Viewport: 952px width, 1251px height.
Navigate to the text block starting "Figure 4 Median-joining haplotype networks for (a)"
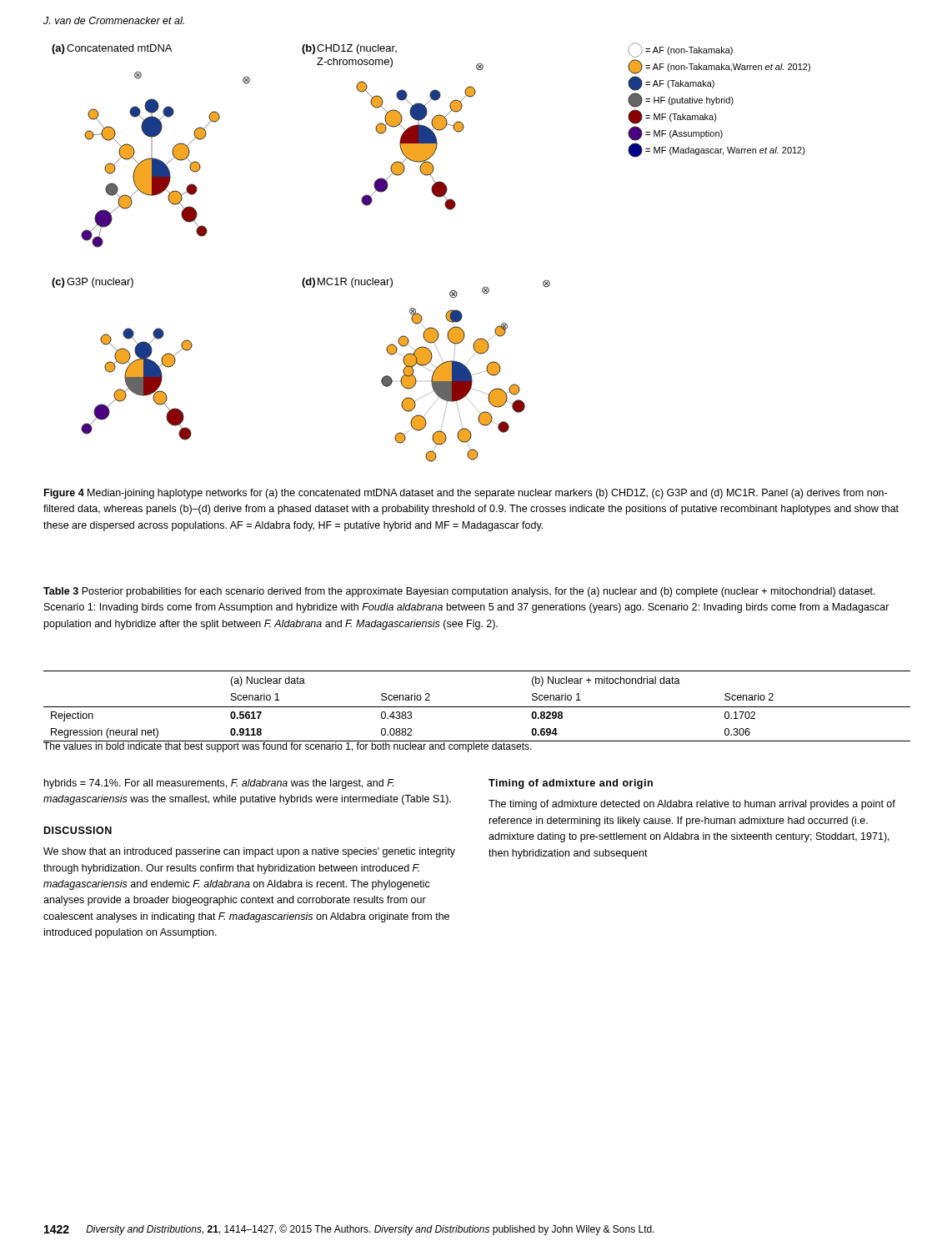point(471,509)
